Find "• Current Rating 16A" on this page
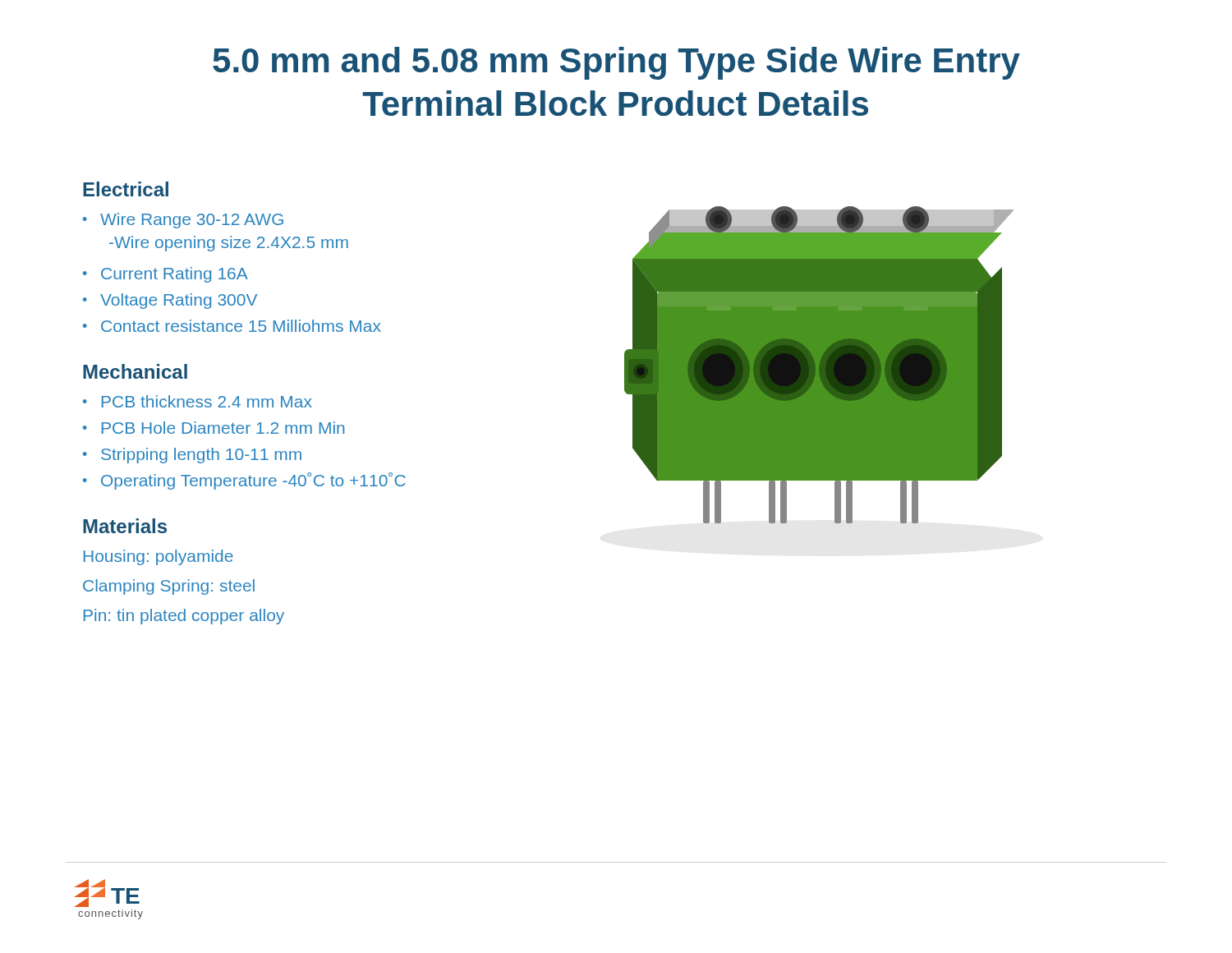The image size is (1232, 953). pyautogui.click(x=165, y=275)
